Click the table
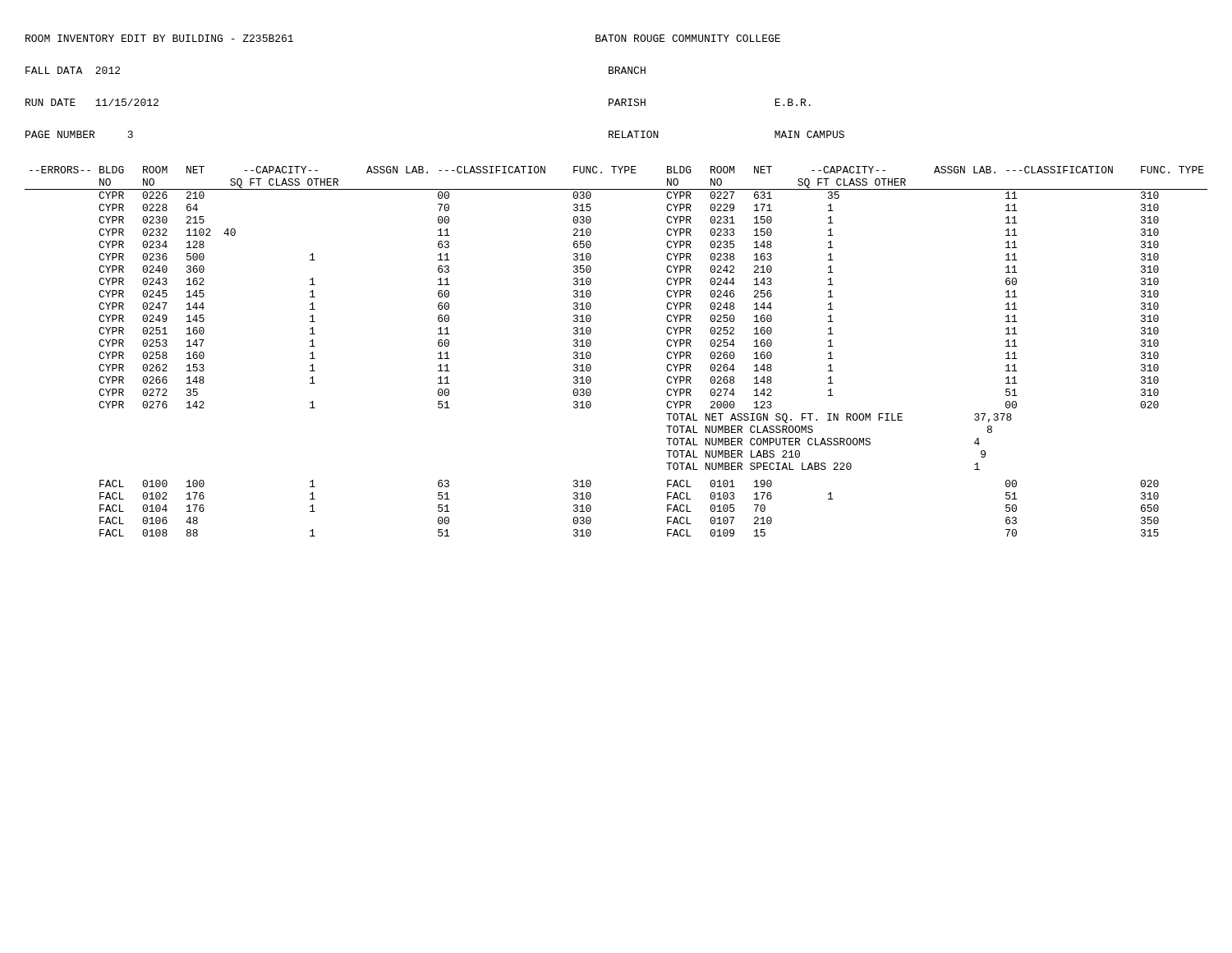This screenshot has height=953, width=1232. point(616,352)
